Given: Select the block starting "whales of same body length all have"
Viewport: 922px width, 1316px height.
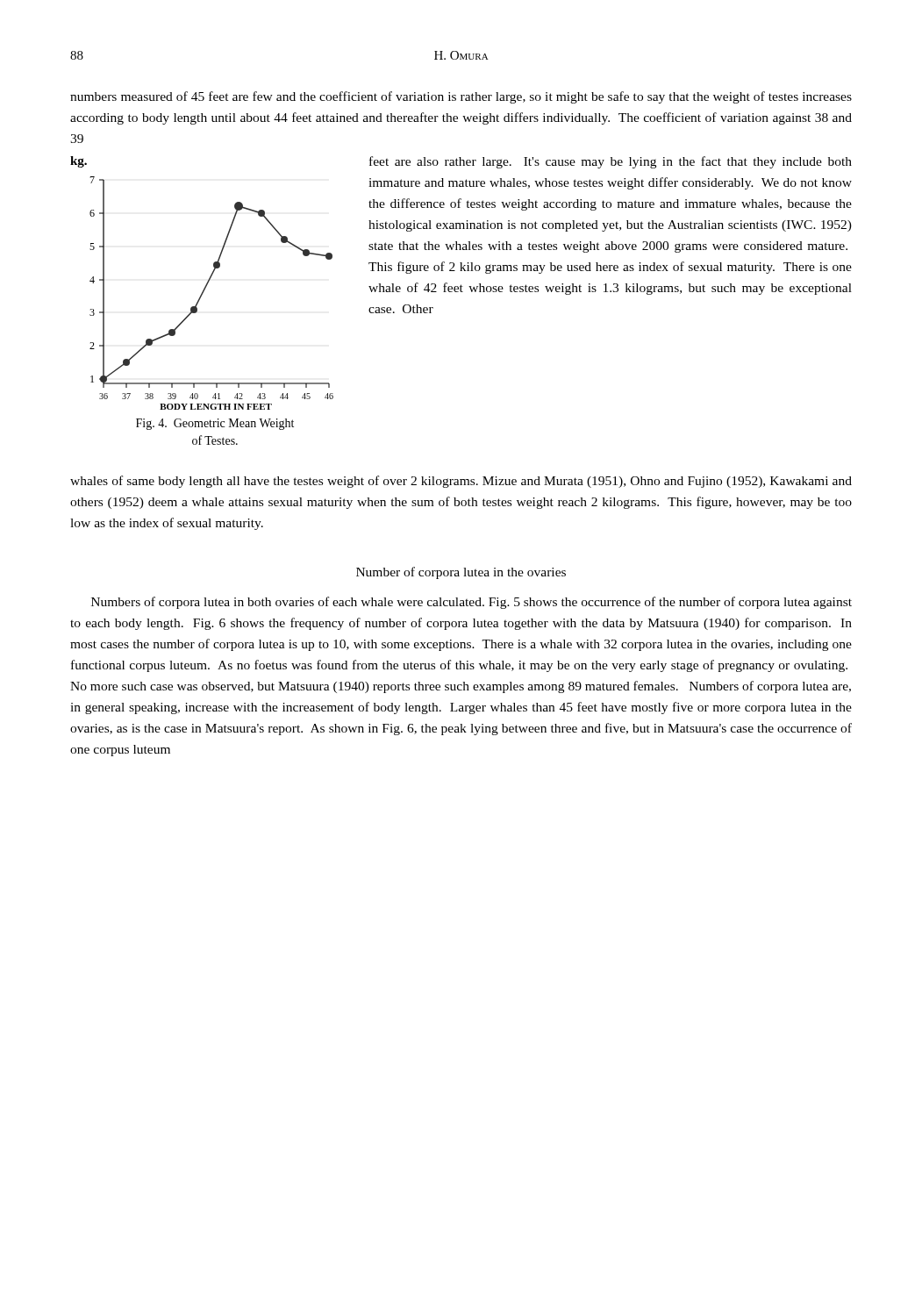Looking at the screenshot, I should click(x=461, y=501).
